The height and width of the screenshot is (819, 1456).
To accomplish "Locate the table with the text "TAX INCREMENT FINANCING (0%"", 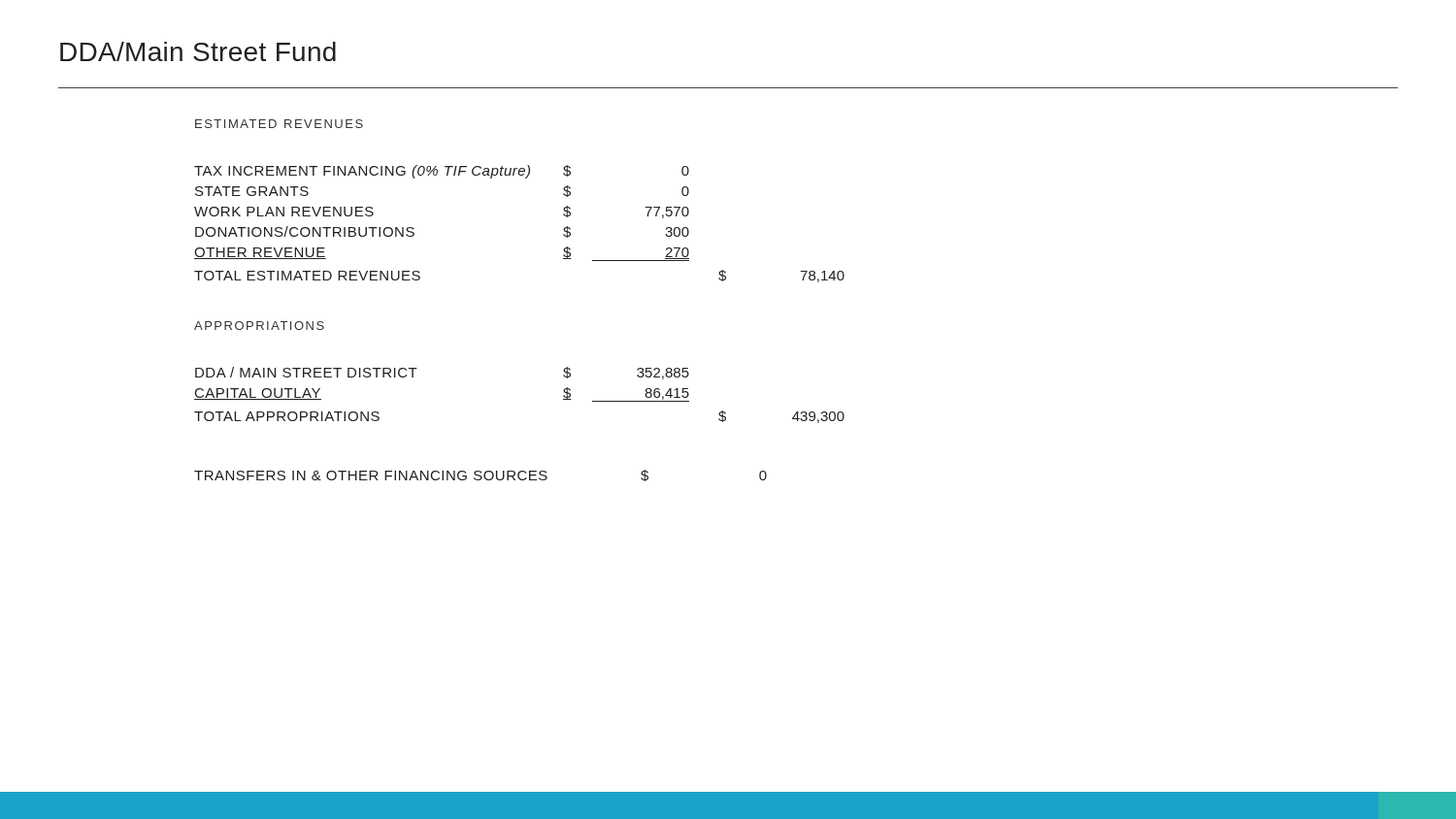I will point(631,223).
